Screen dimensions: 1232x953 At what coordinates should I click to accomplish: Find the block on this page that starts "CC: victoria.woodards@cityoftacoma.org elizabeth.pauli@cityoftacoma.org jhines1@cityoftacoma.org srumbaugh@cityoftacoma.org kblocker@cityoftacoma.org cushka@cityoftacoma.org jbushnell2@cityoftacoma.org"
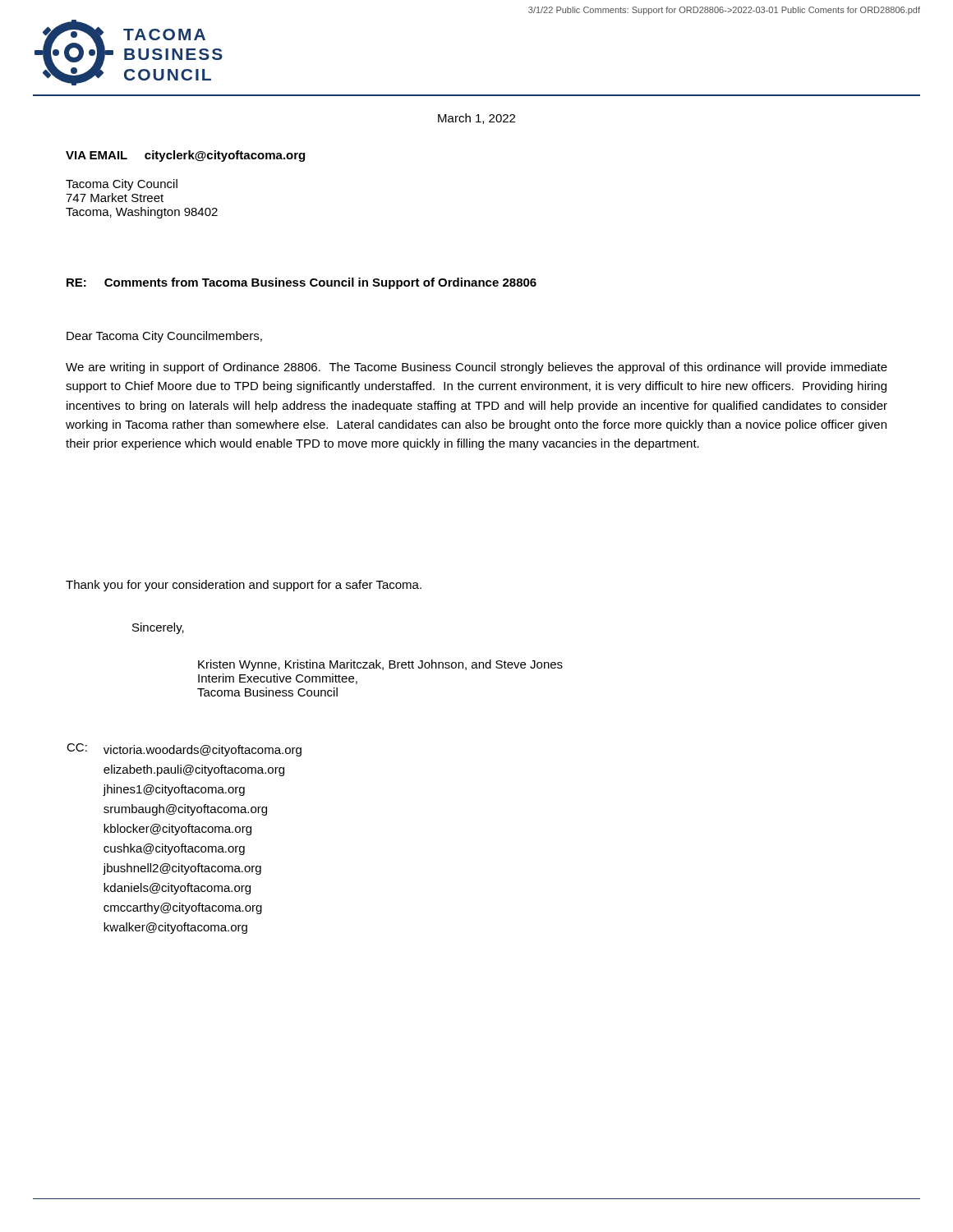tap(184, 839)
